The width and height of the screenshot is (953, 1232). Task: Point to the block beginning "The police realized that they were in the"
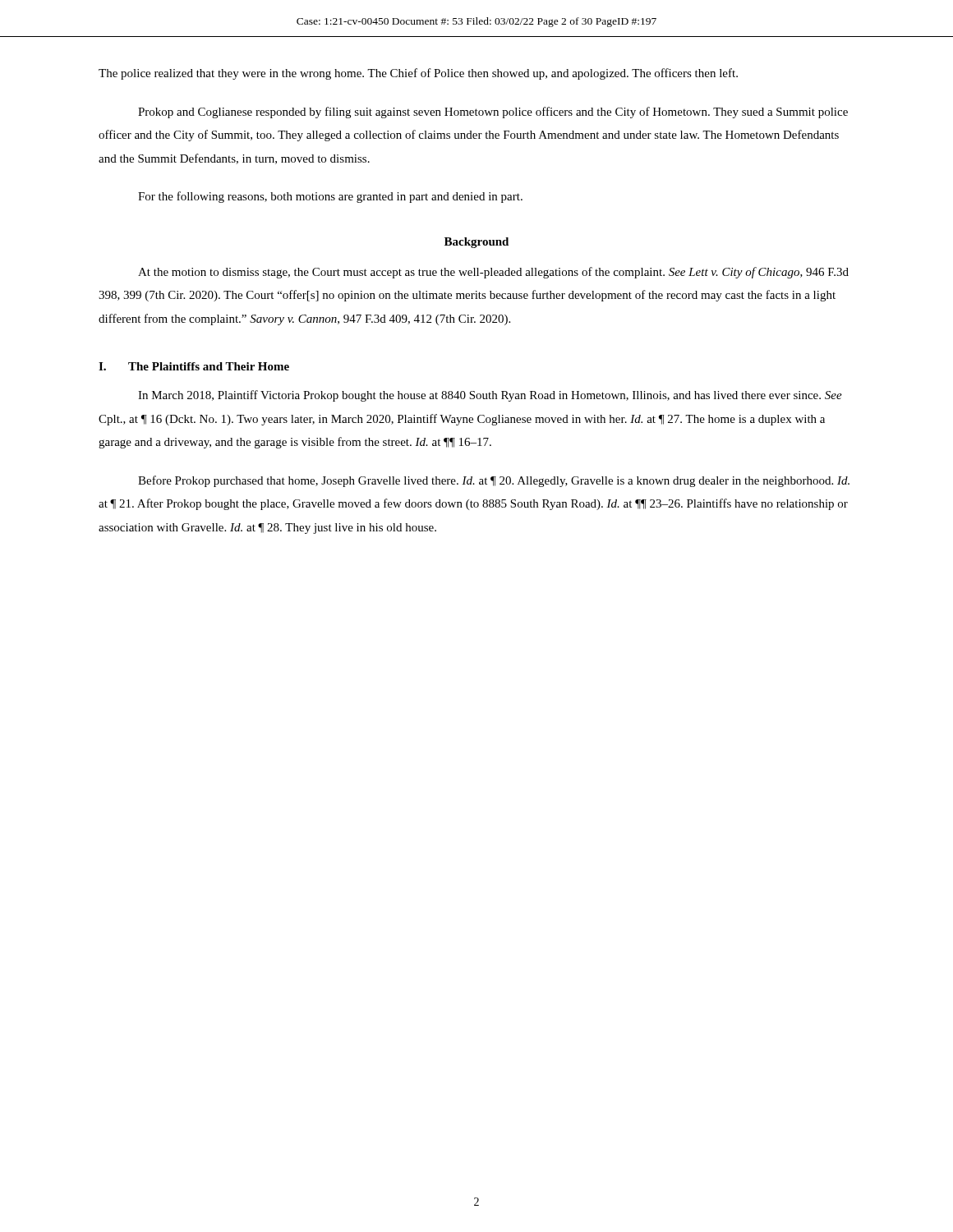pyautogui.click(x=476, y=73)
